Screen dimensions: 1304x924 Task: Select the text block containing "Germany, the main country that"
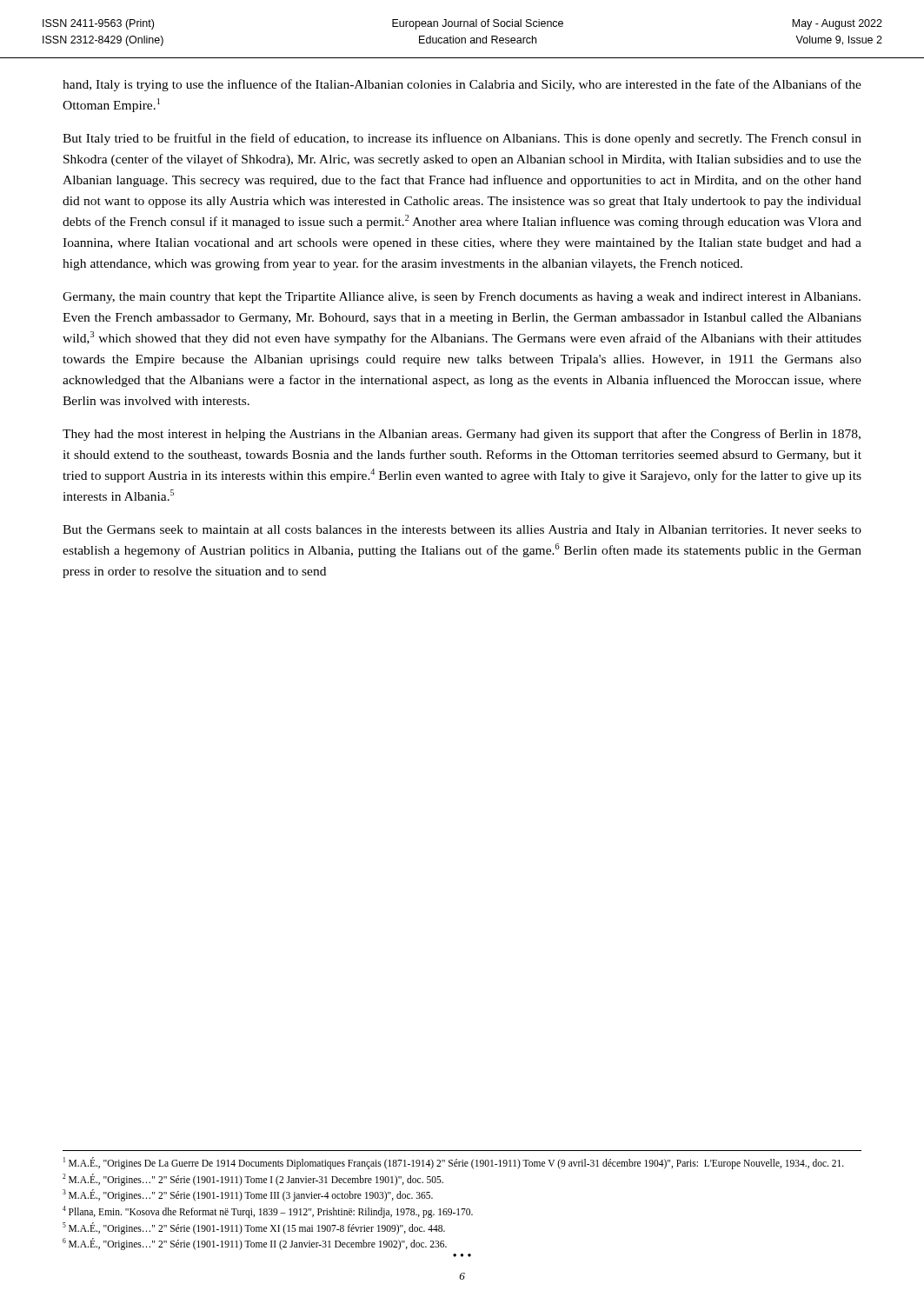pos(462,348)
